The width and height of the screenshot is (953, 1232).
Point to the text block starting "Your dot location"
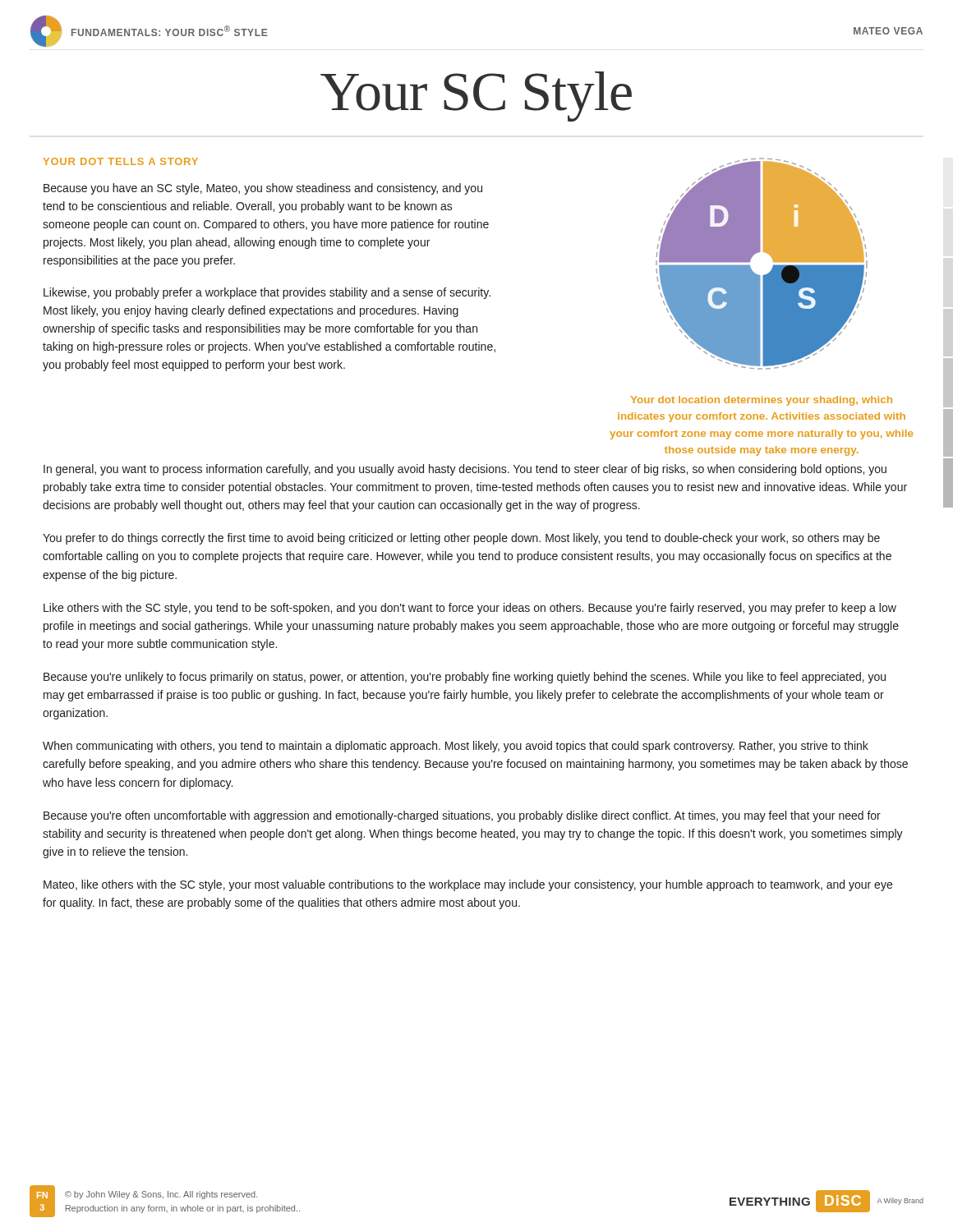coord(762,424)
